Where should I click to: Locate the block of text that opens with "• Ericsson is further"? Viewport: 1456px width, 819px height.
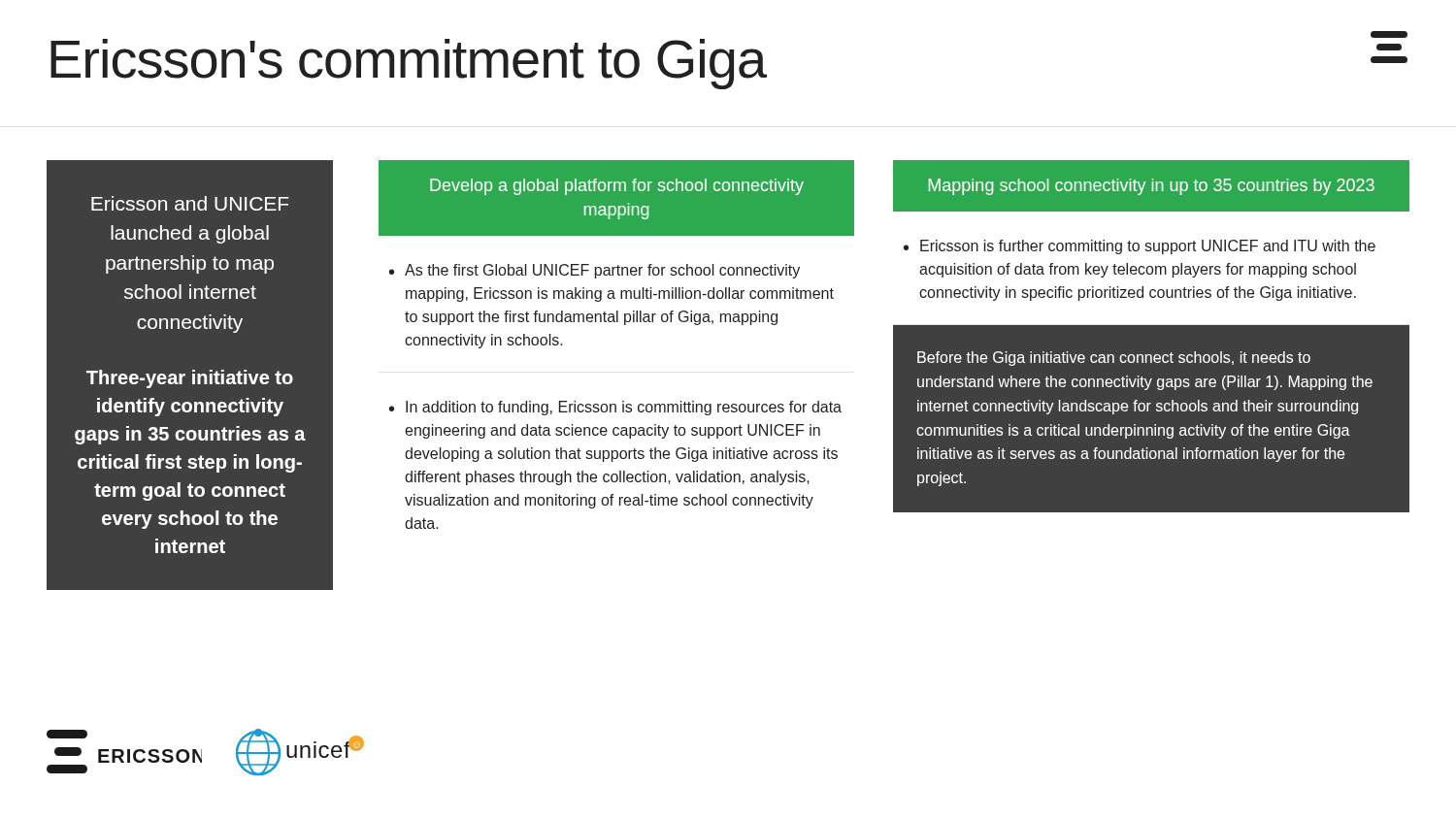click(1151, 270)
